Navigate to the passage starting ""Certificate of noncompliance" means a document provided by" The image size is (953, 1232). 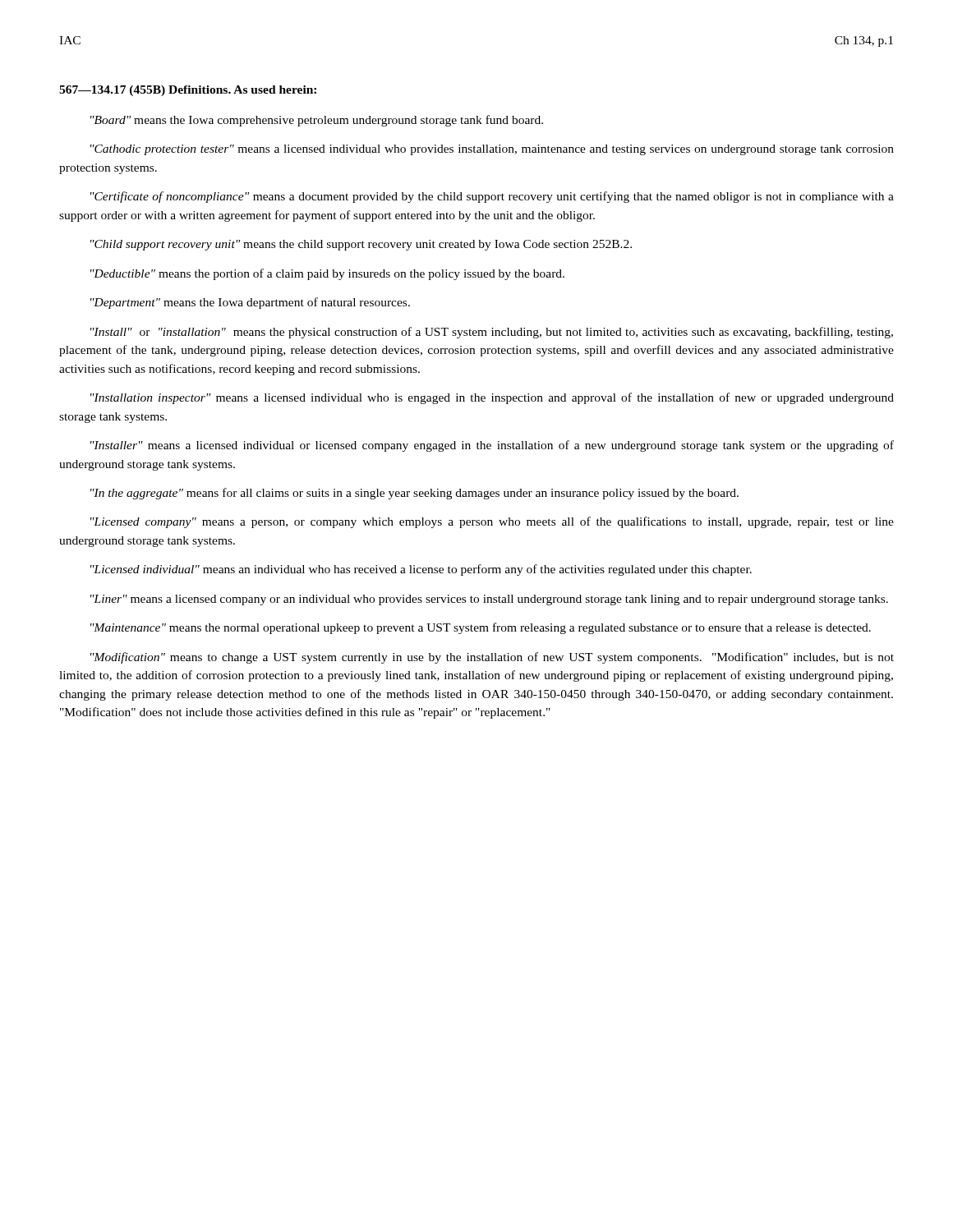[x=476, y=206]
